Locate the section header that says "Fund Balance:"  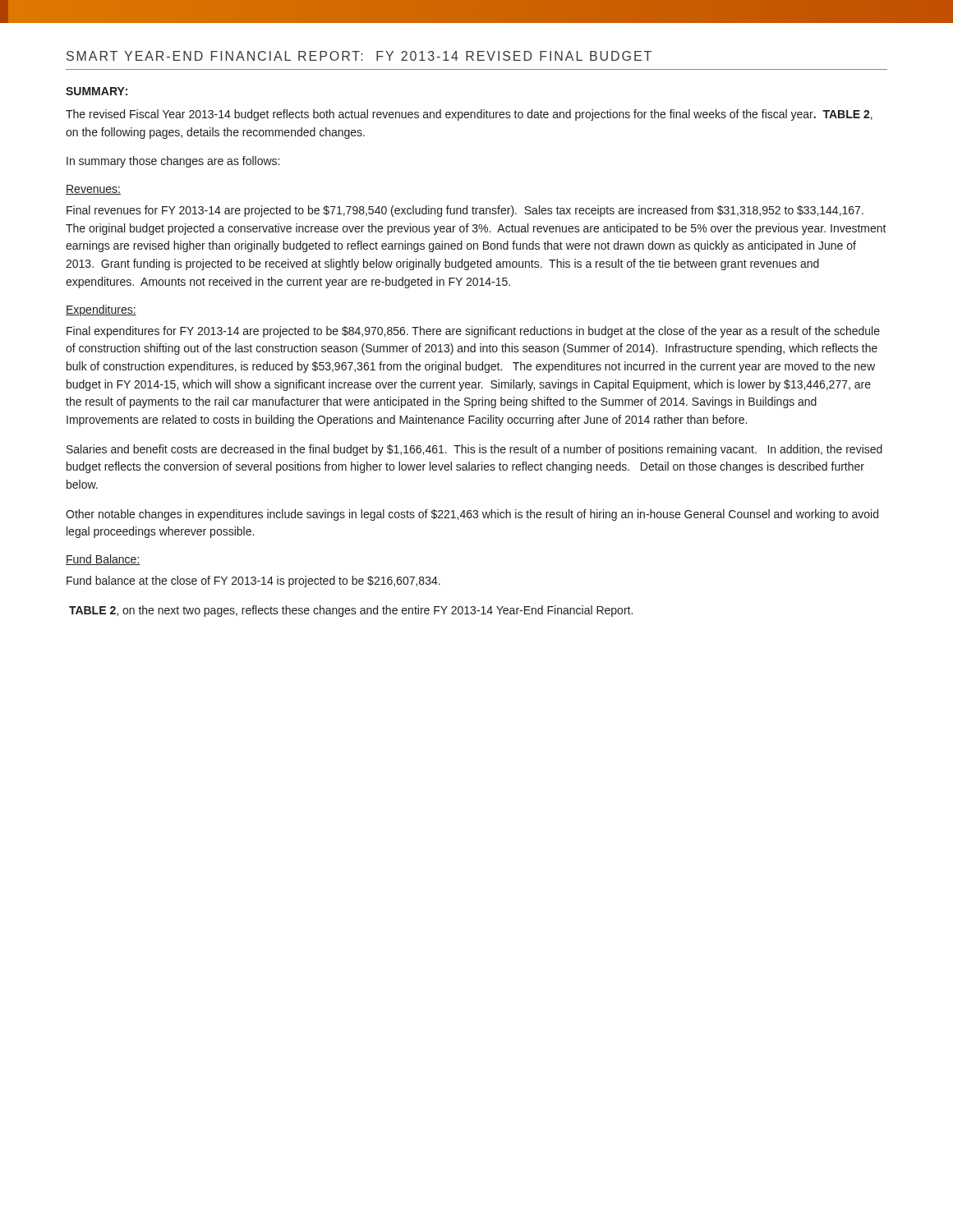coord(103,559)
